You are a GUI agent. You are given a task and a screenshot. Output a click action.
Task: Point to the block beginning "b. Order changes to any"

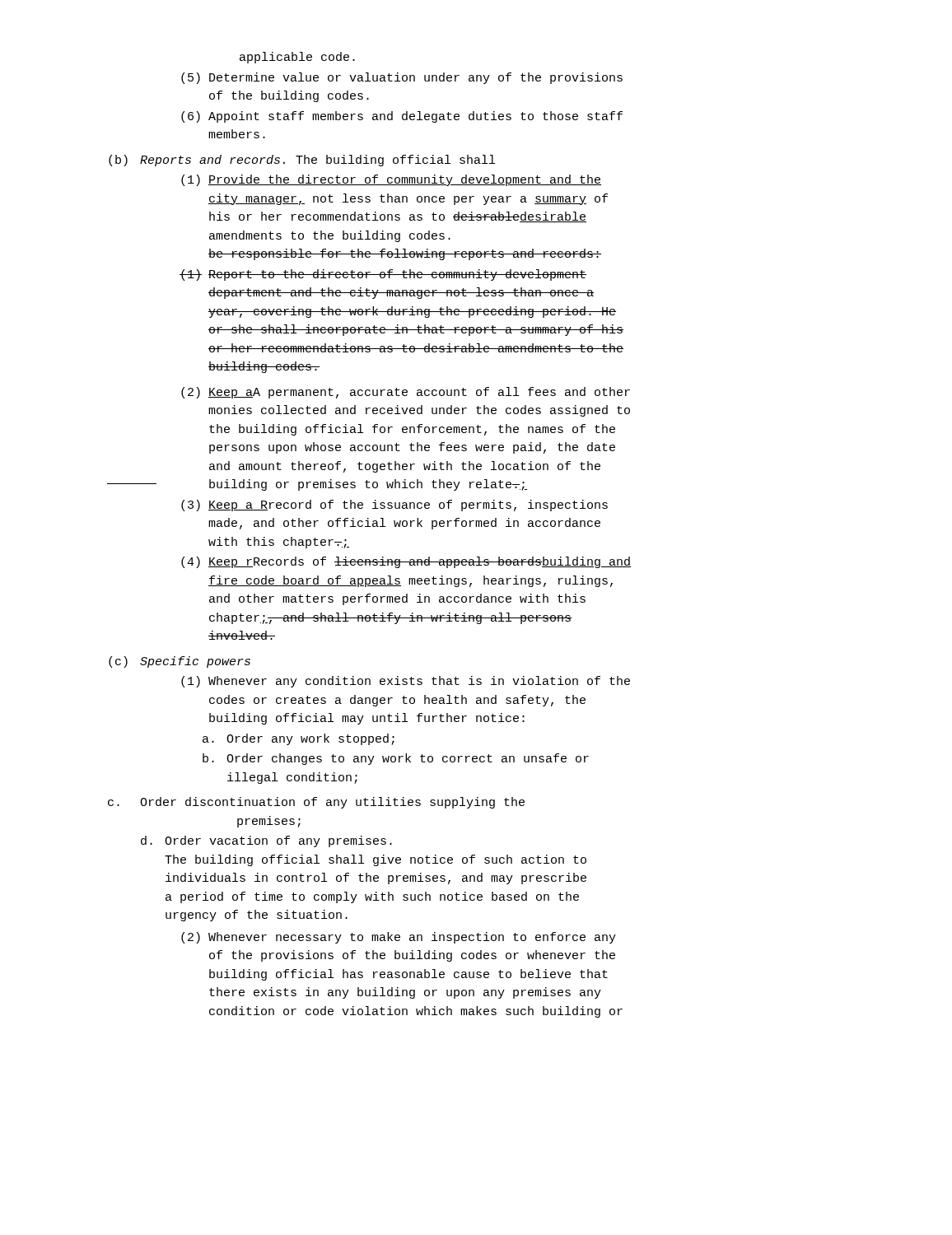[x=544, y=769]
